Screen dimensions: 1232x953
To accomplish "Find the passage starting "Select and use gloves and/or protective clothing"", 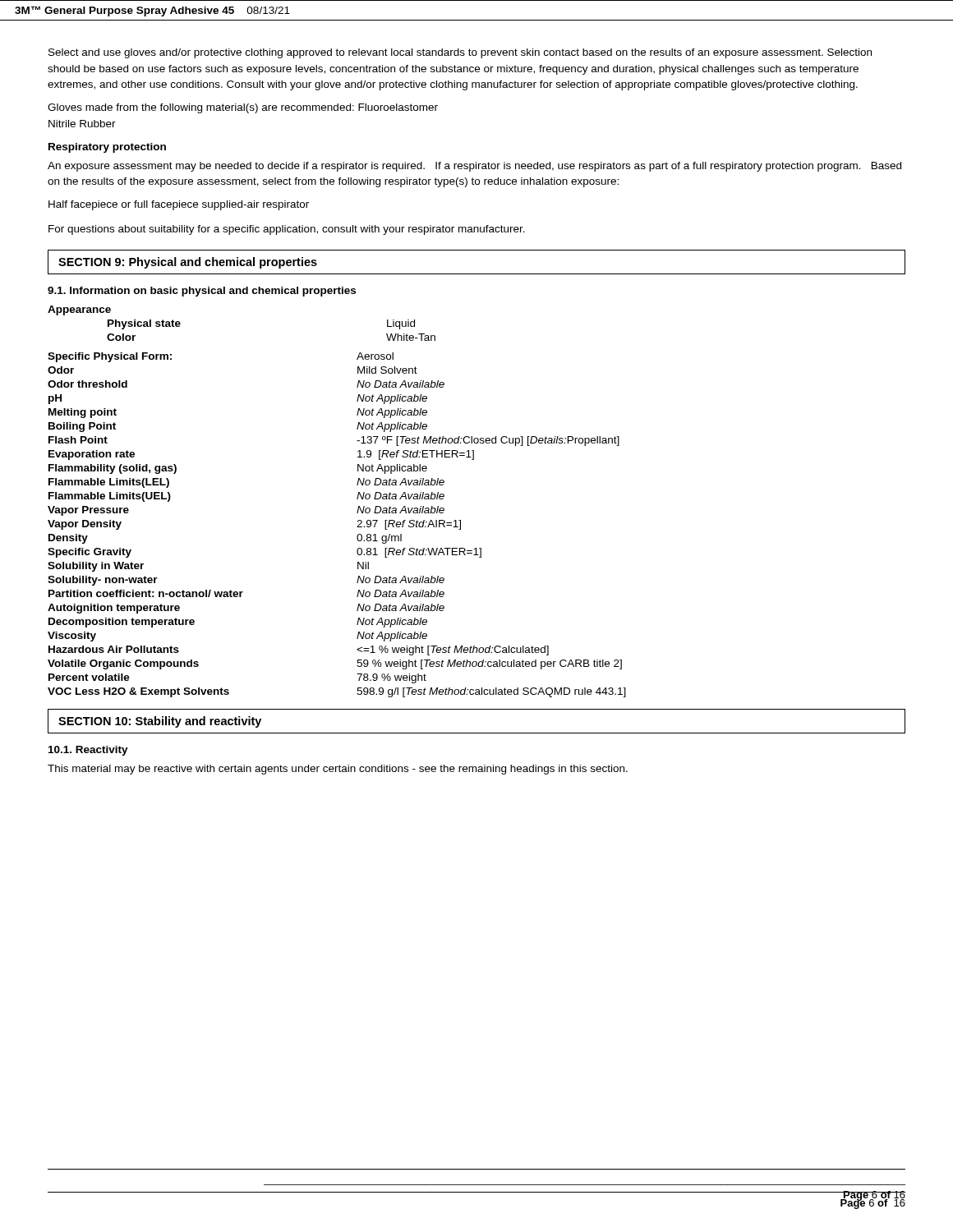I will 476,88.
